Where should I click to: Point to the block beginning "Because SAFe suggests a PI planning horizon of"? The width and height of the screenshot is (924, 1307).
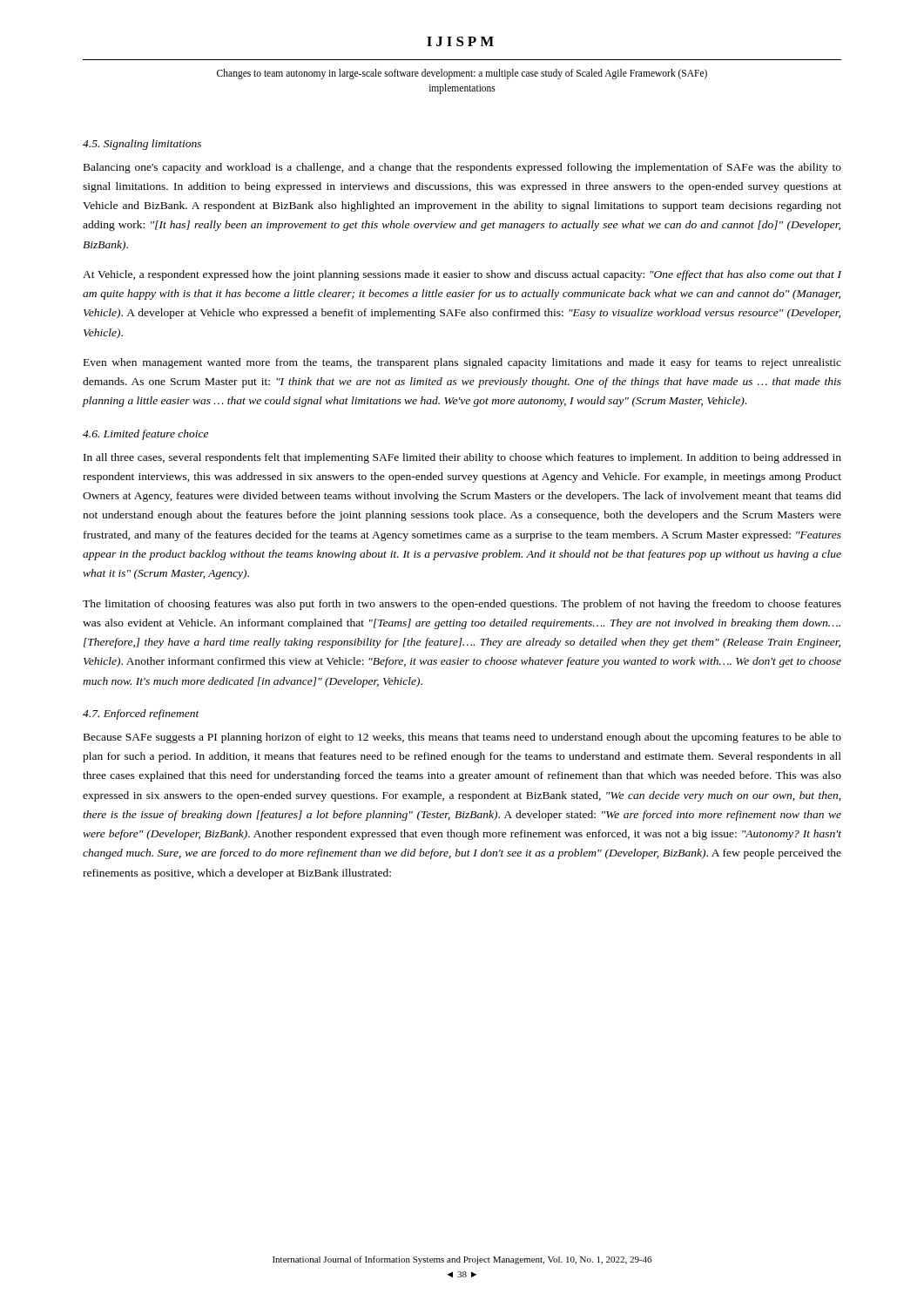coord(462,805)
